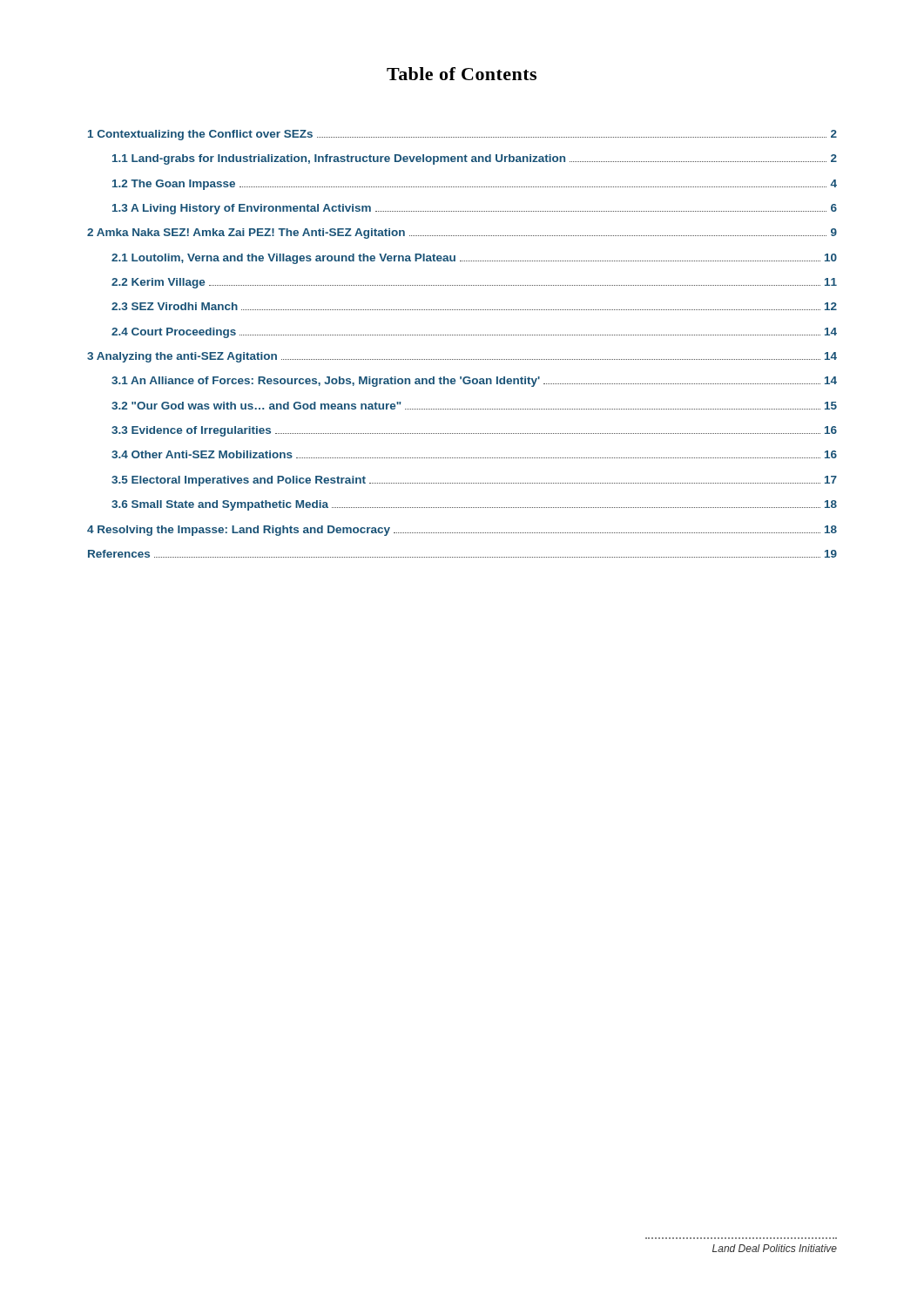This screenshot has height=1307, width=924.
Task: Select the text starting "2.4 Court Proceedings"
Action: [x=474, y=332]
